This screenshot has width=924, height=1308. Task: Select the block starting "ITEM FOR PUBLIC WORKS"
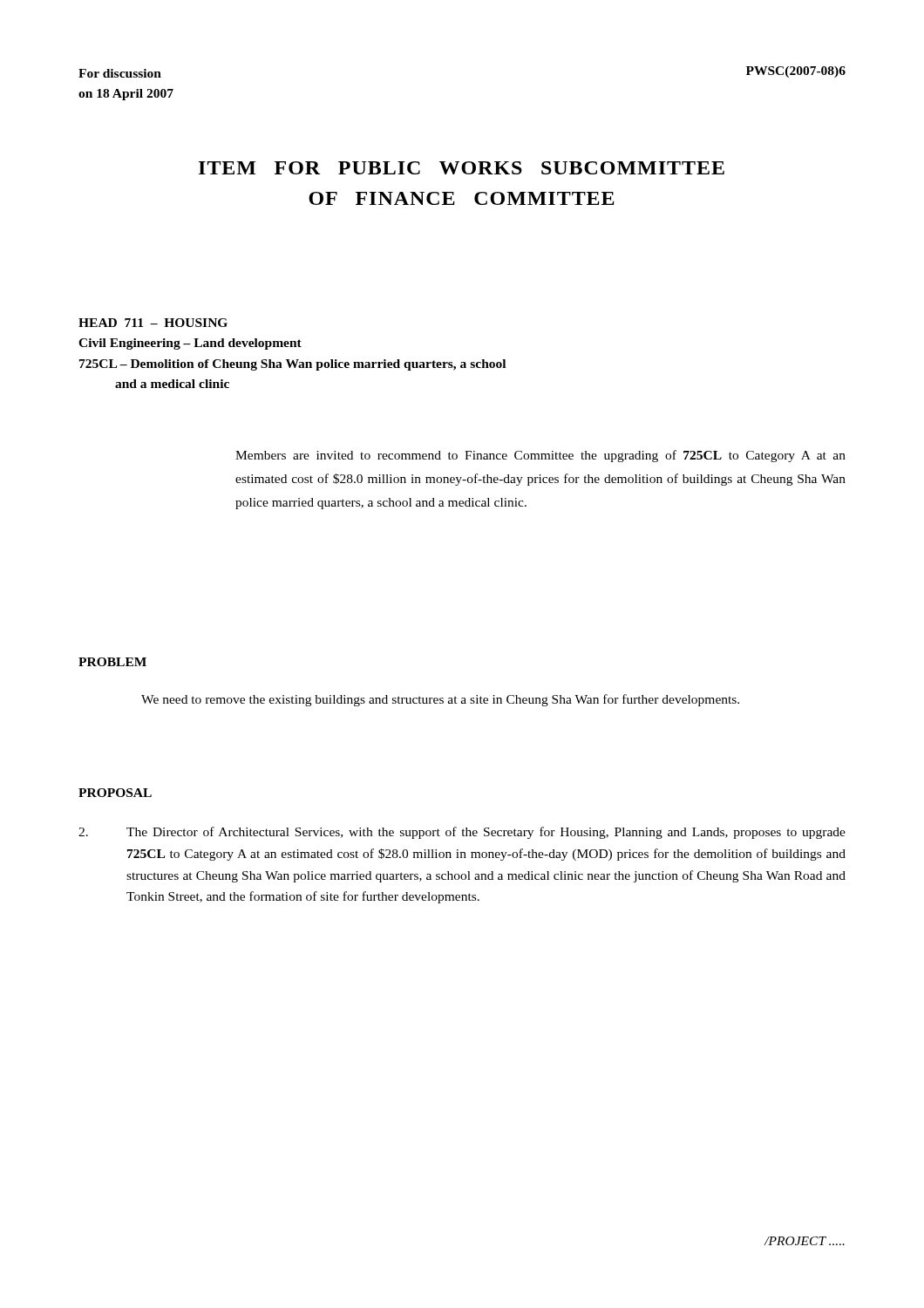pos(462,183)
